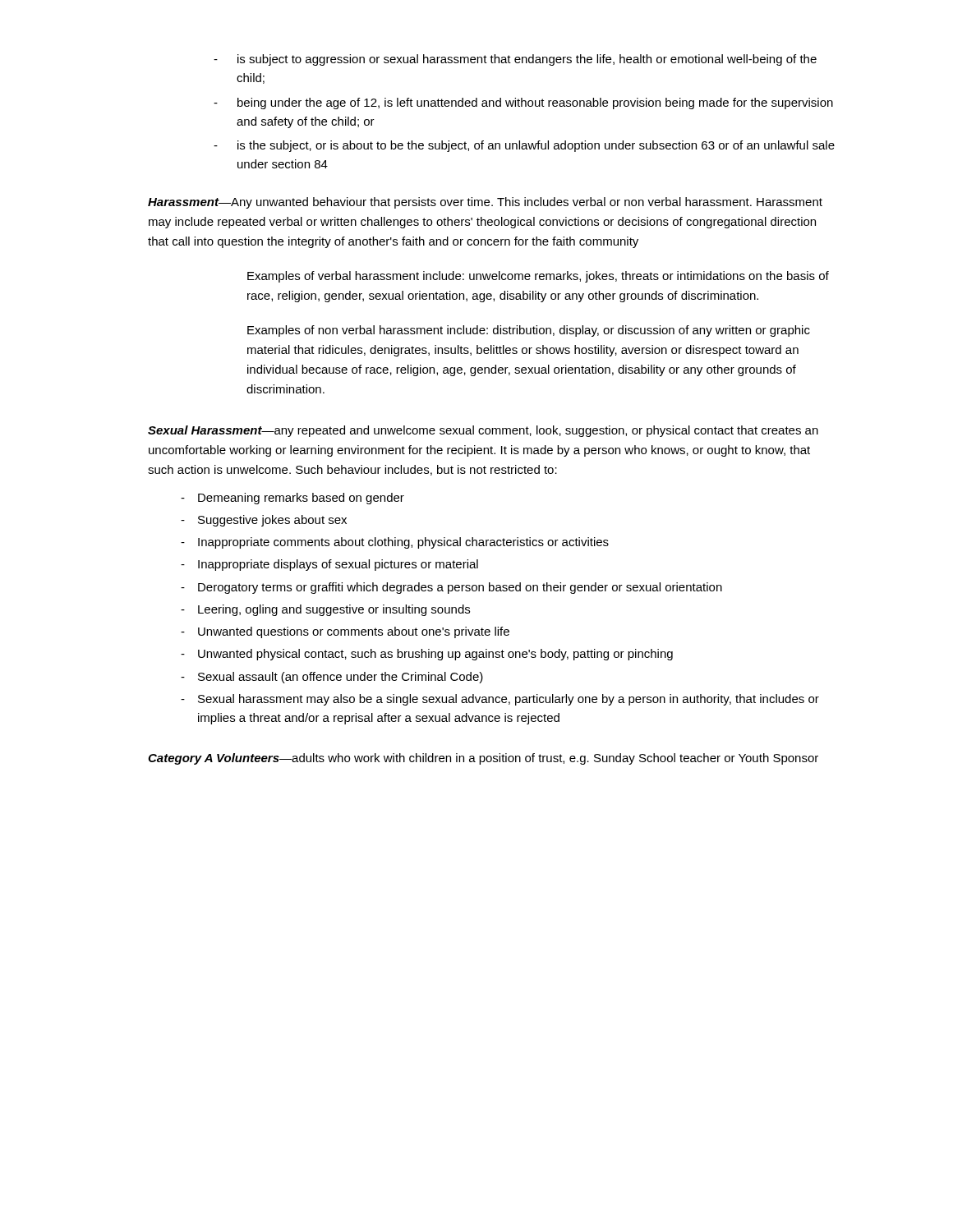Find the text block that says "Examples of verbal harassment"
The height and width of the screenshot is (1232, 953).
538,285
